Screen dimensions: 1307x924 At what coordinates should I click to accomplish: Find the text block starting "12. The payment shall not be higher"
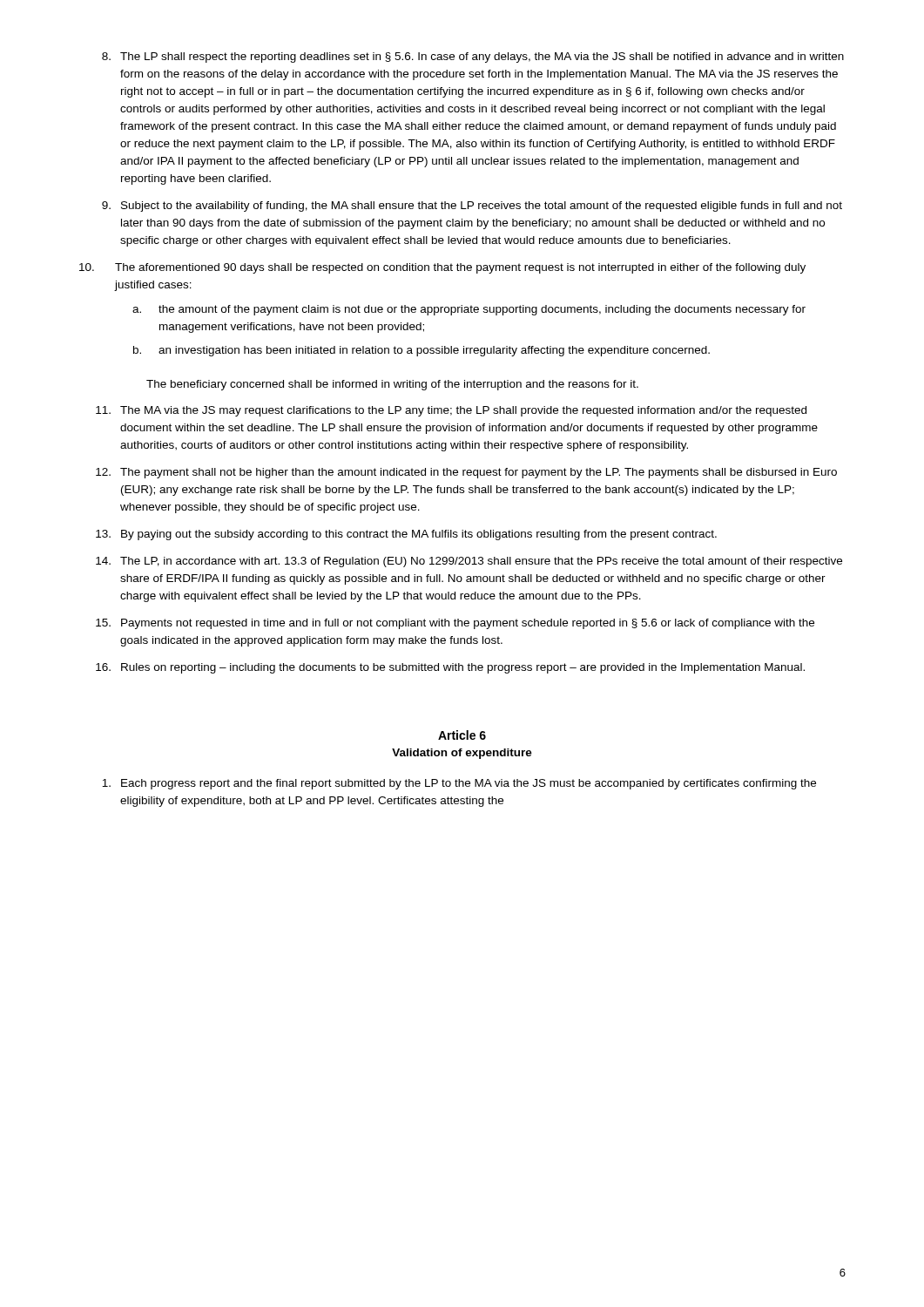pyautogui.click(x=462, y=490)
